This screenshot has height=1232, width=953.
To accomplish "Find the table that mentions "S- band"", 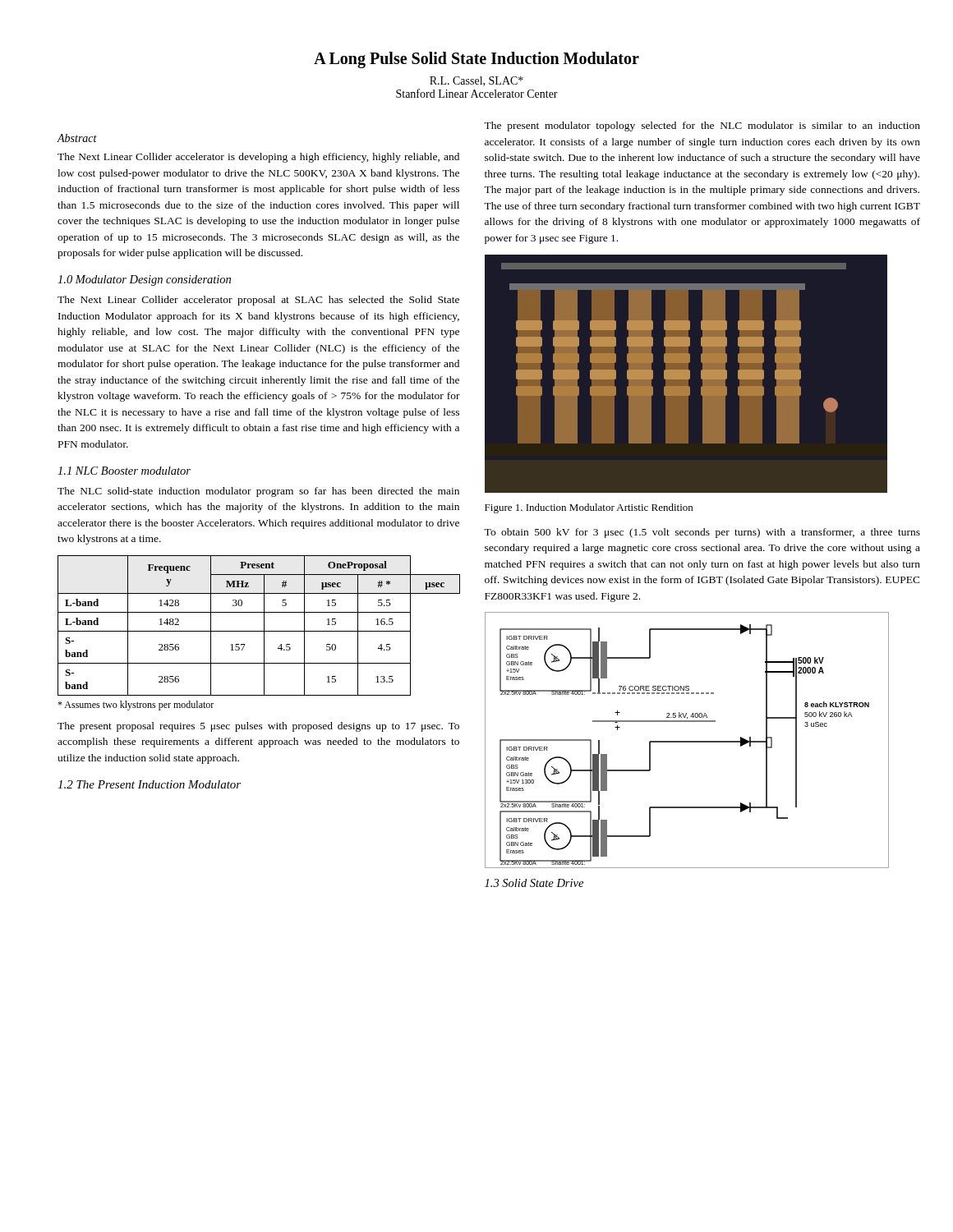I will (259, 625).
